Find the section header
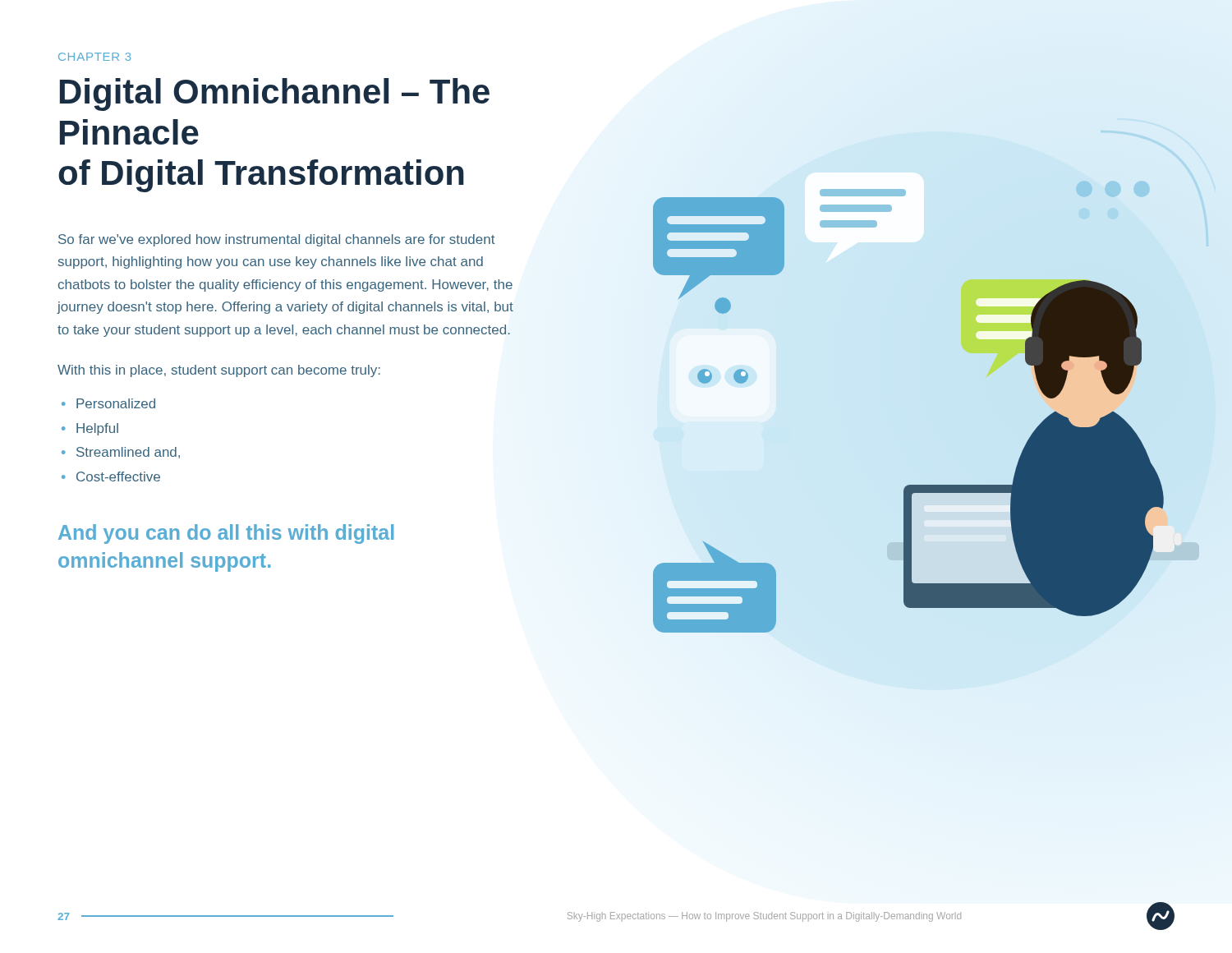1232x953 pixels. 95,56
